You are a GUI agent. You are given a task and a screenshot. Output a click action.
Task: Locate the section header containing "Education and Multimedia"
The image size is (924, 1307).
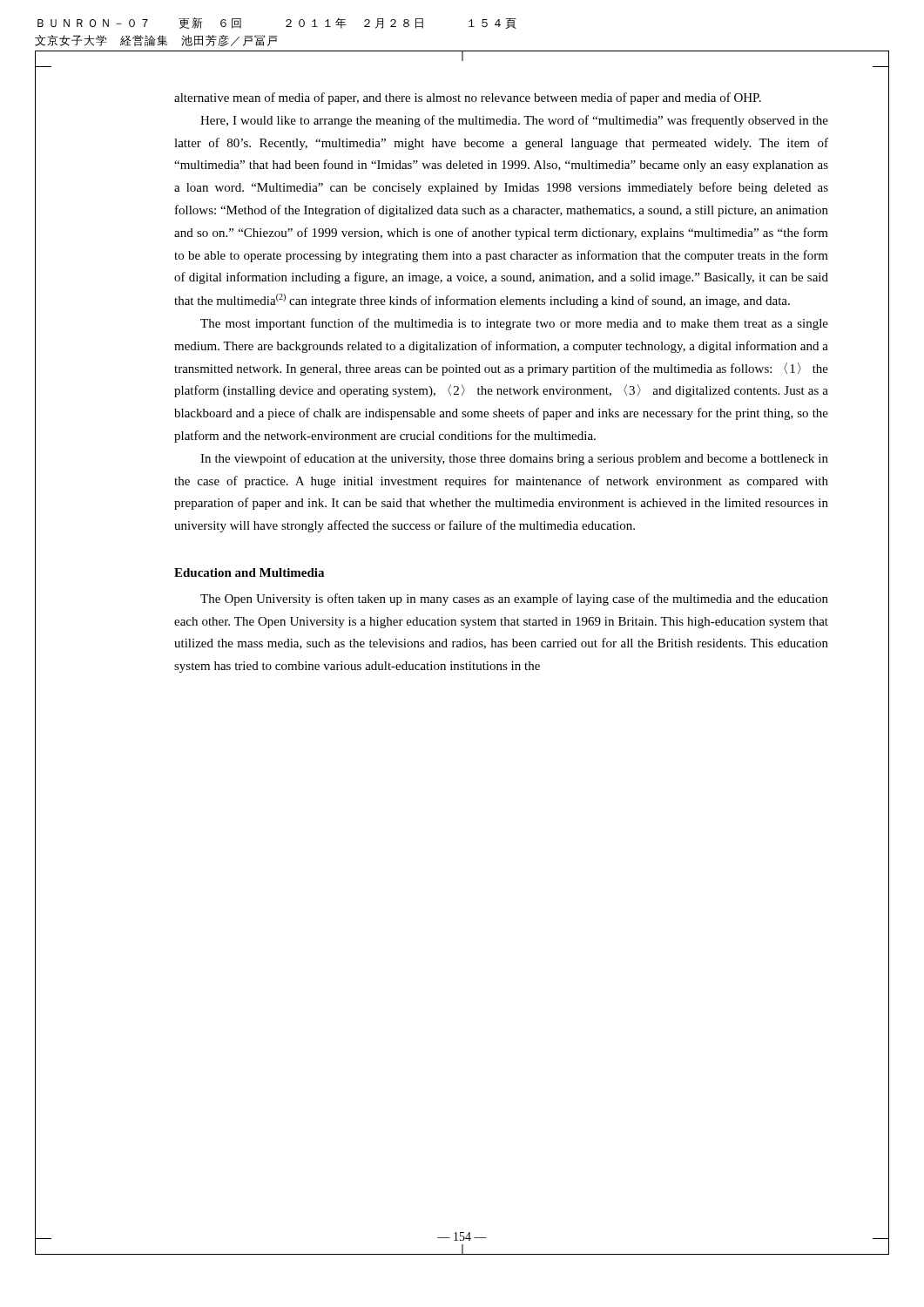coord(249,572)
